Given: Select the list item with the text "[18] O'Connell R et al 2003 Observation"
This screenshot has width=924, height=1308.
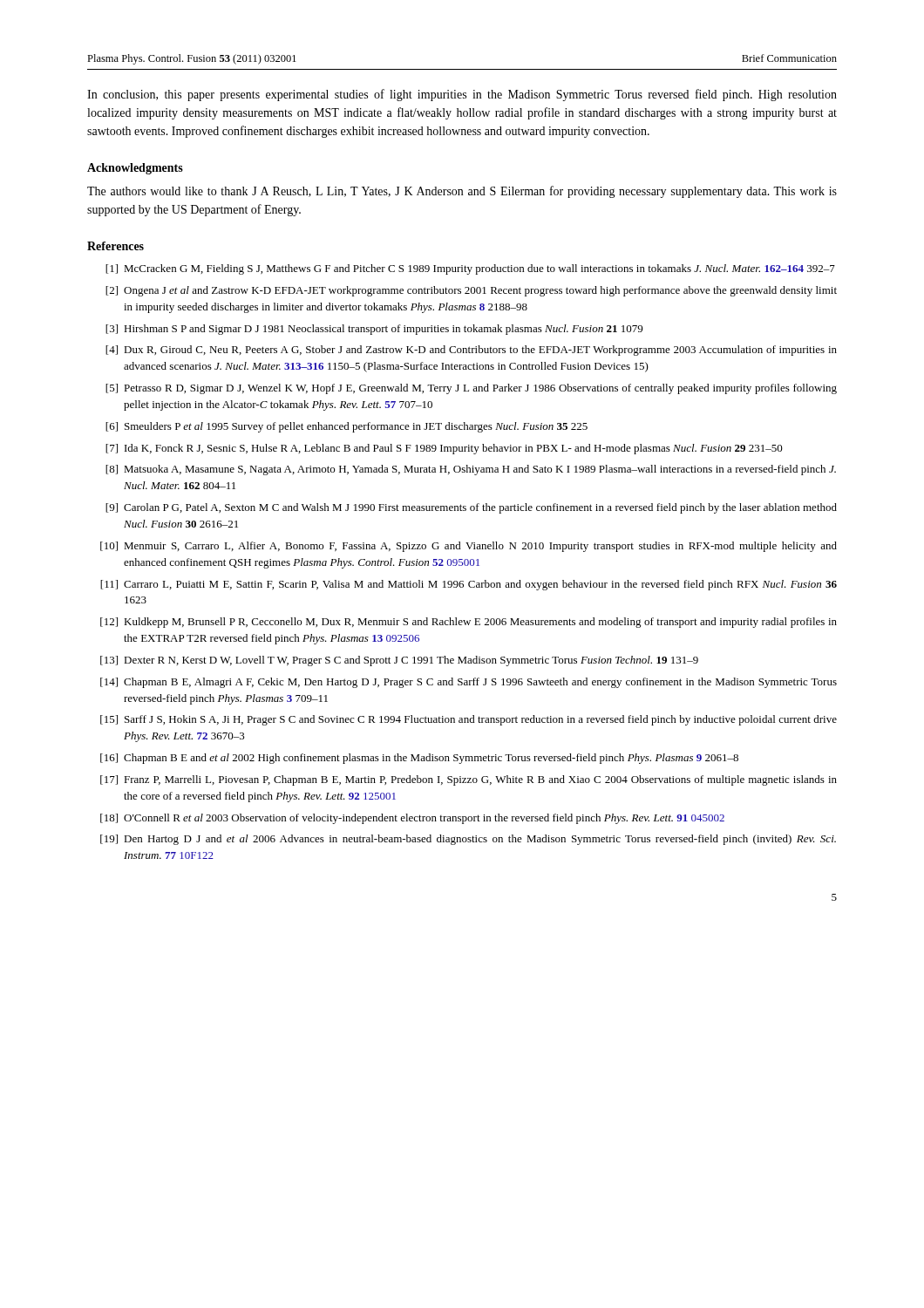Looking at the screenshot, I should pyautogui.click(x=462, y=818).
